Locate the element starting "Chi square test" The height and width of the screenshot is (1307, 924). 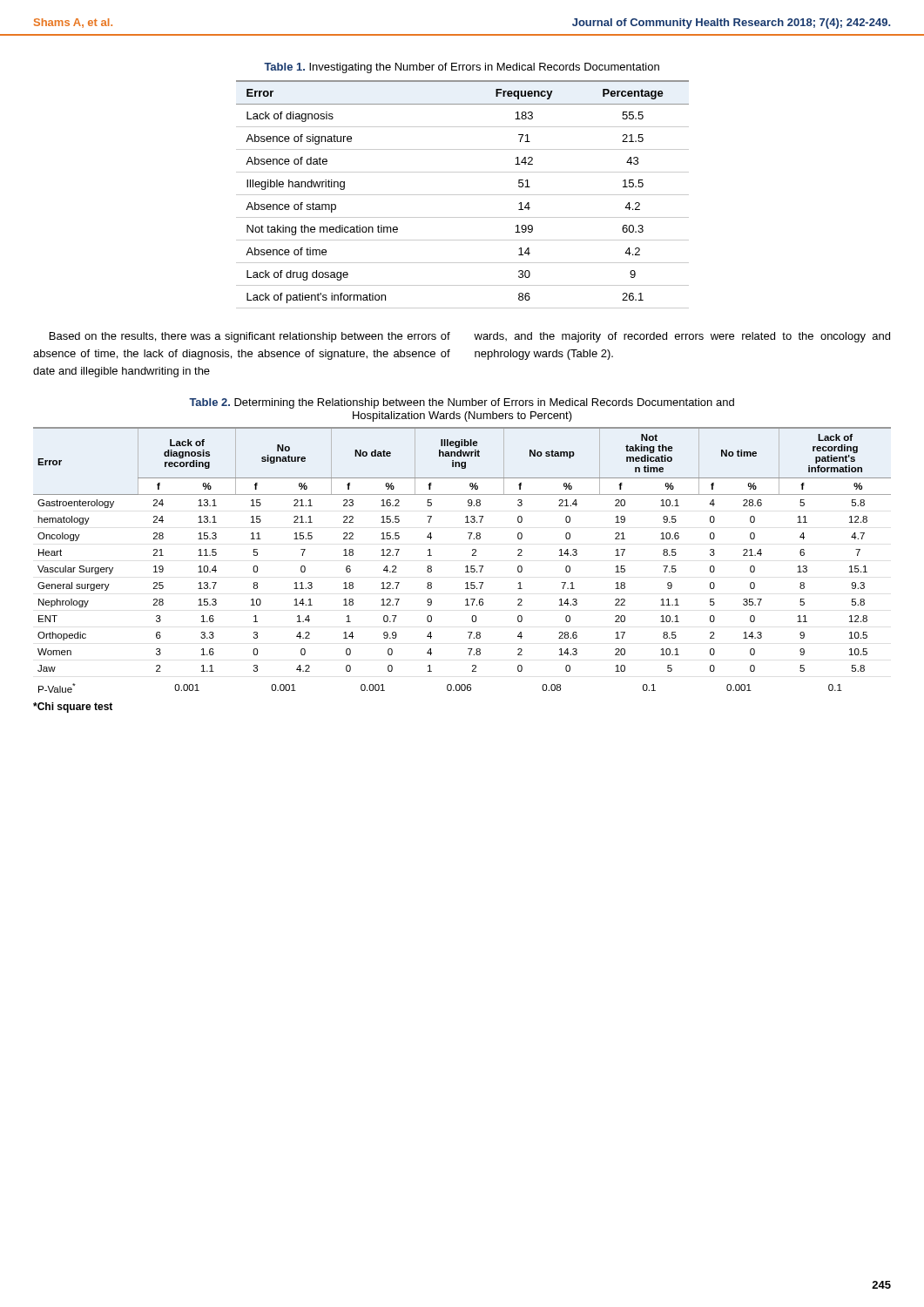click(x=73, y=707)
